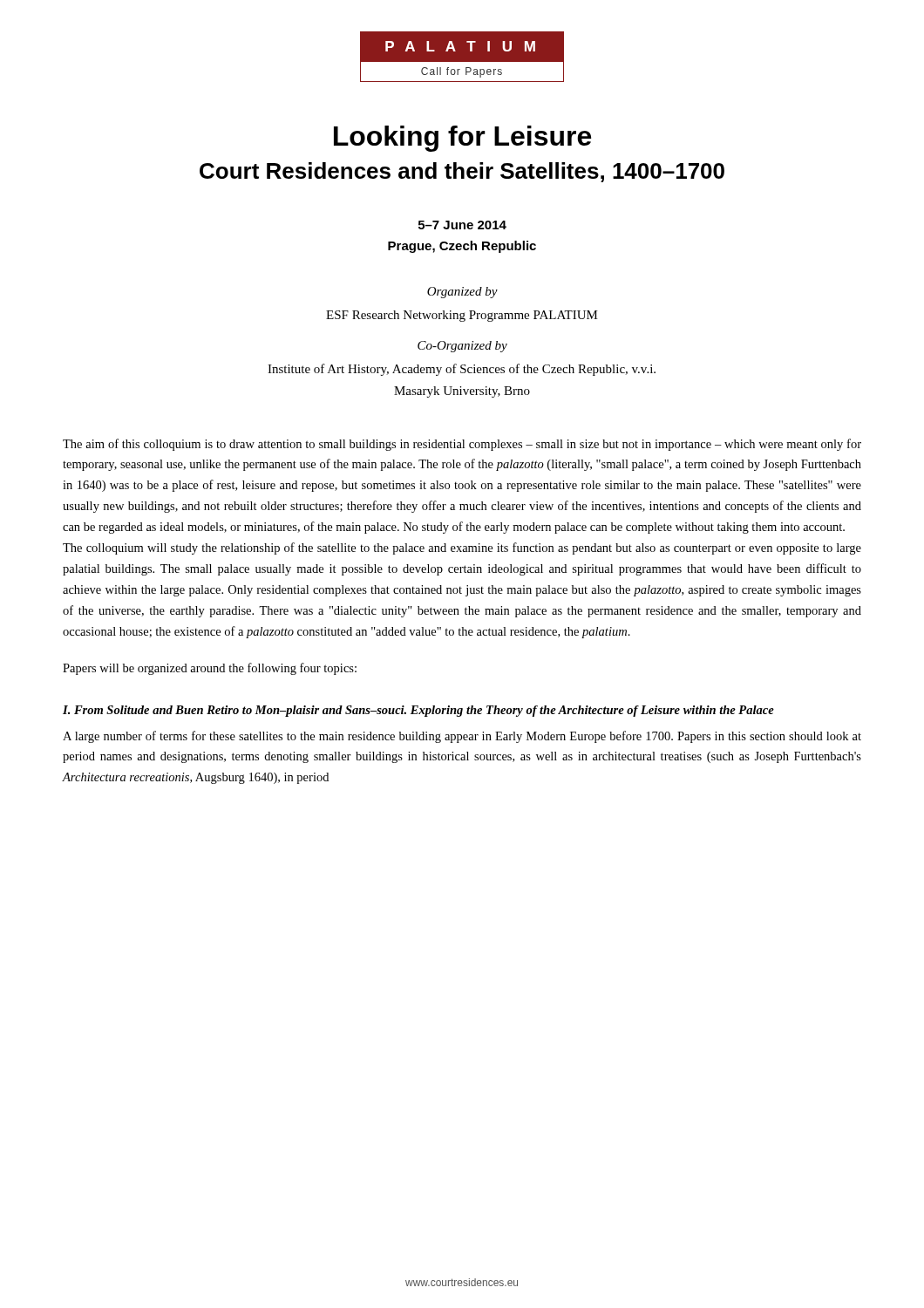Click the title
Viewport: 924px width, 1308px height.
pos(462,153)
